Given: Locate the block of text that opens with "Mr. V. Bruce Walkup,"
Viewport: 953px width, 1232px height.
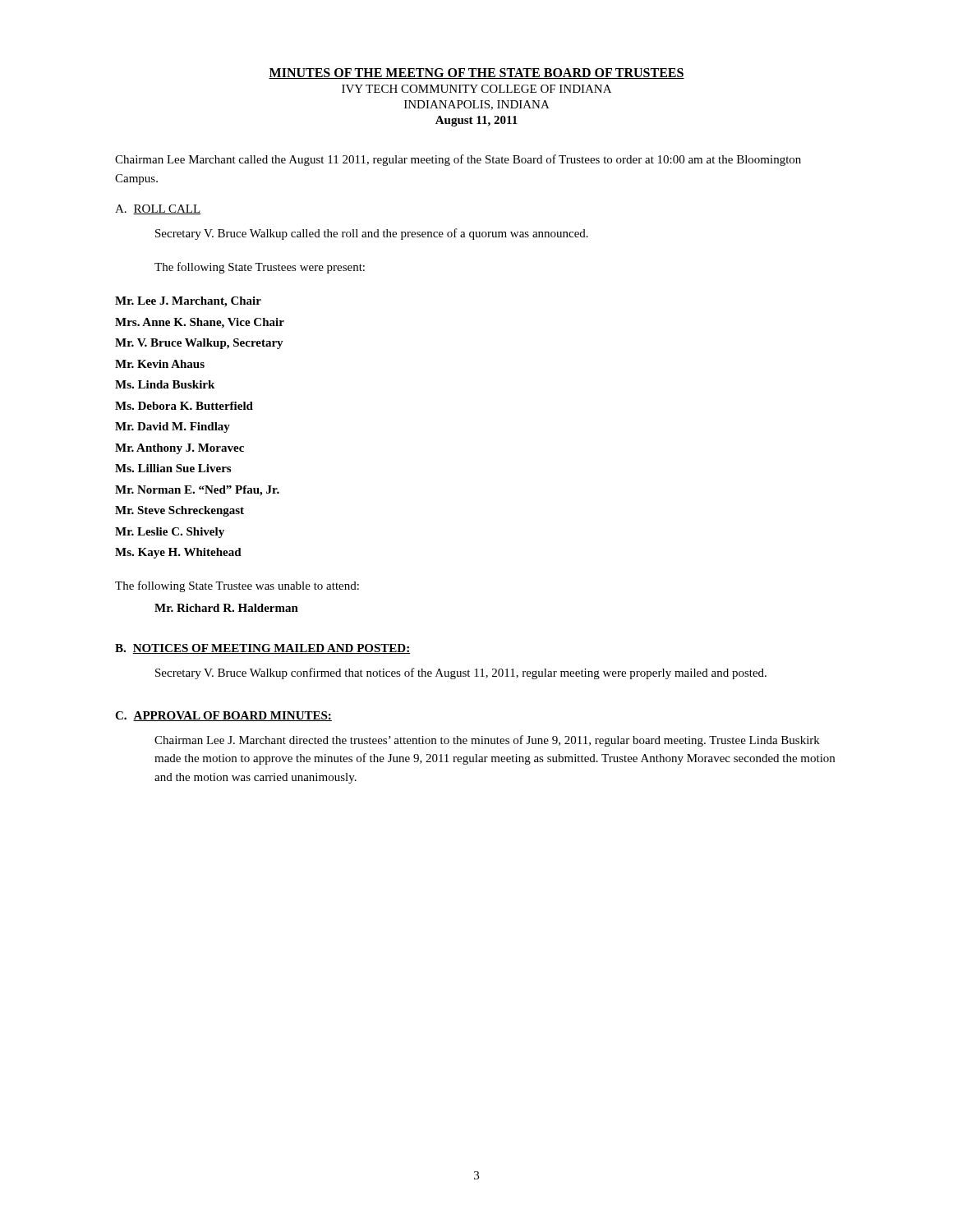Looking at the screenshot, I should click(x=199, y=342).
